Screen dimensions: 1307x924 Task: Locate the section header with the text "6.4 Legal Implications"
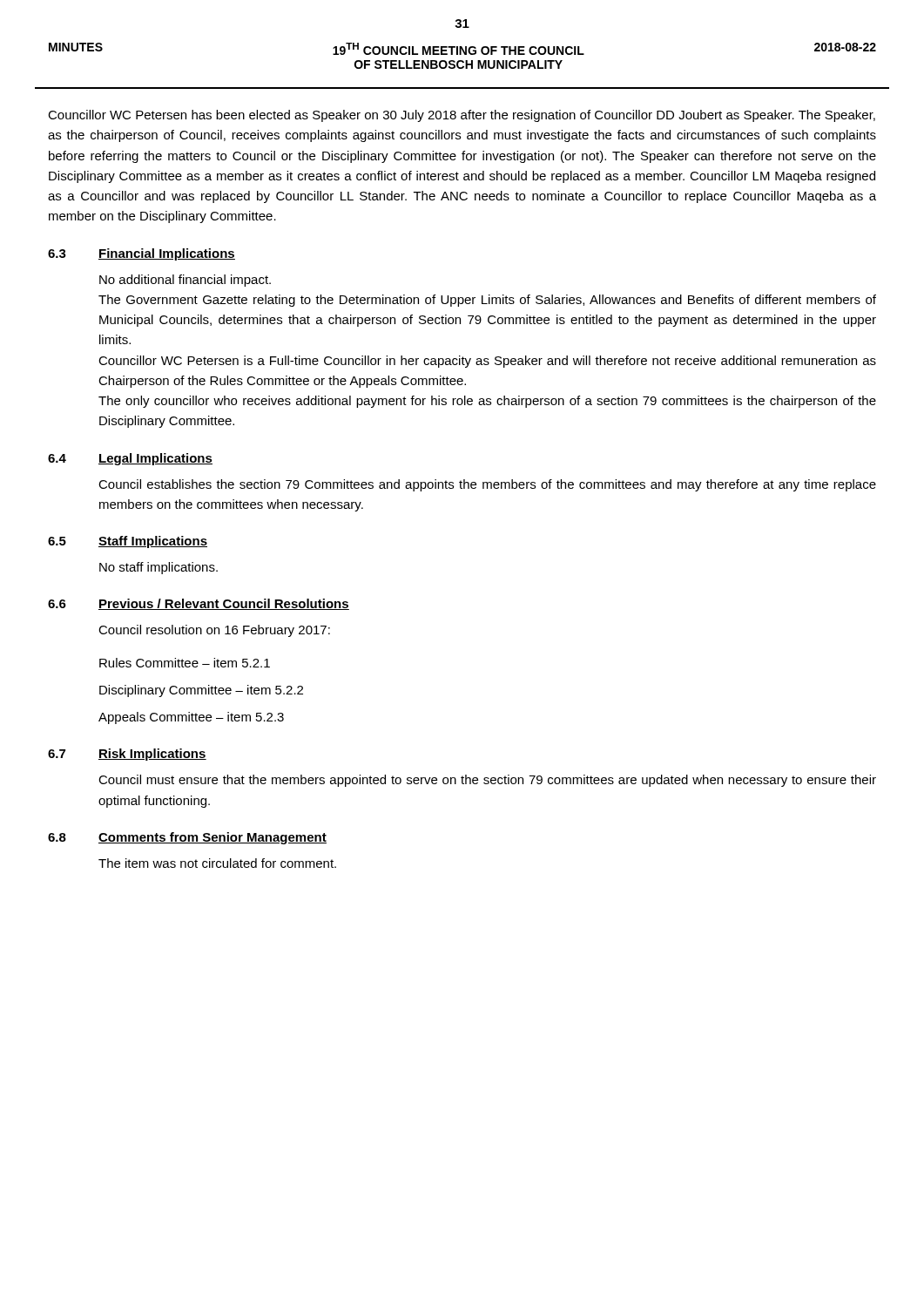click(x=130, y=457)
